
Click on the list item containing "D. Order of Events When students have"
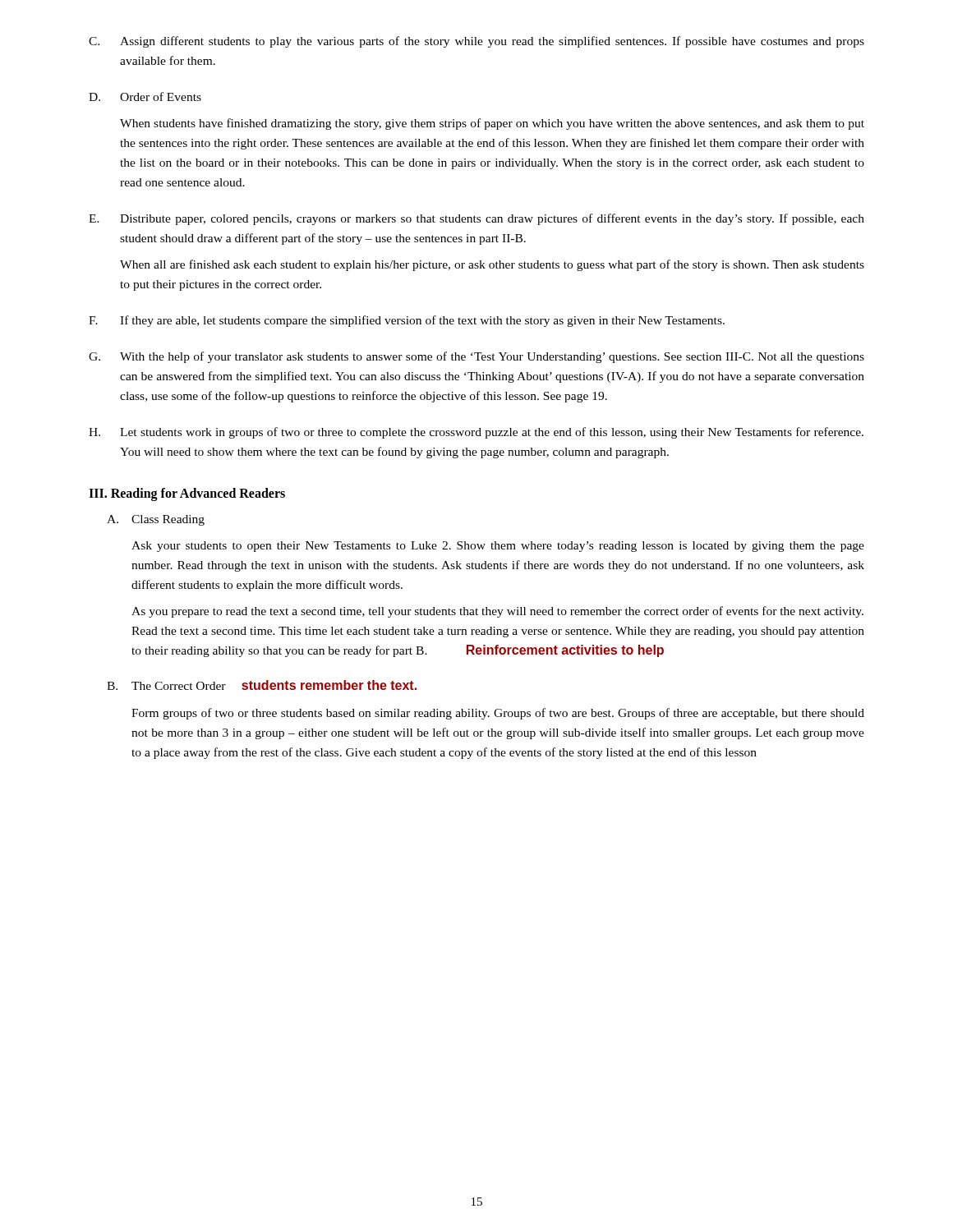click(x=476, y=143)
